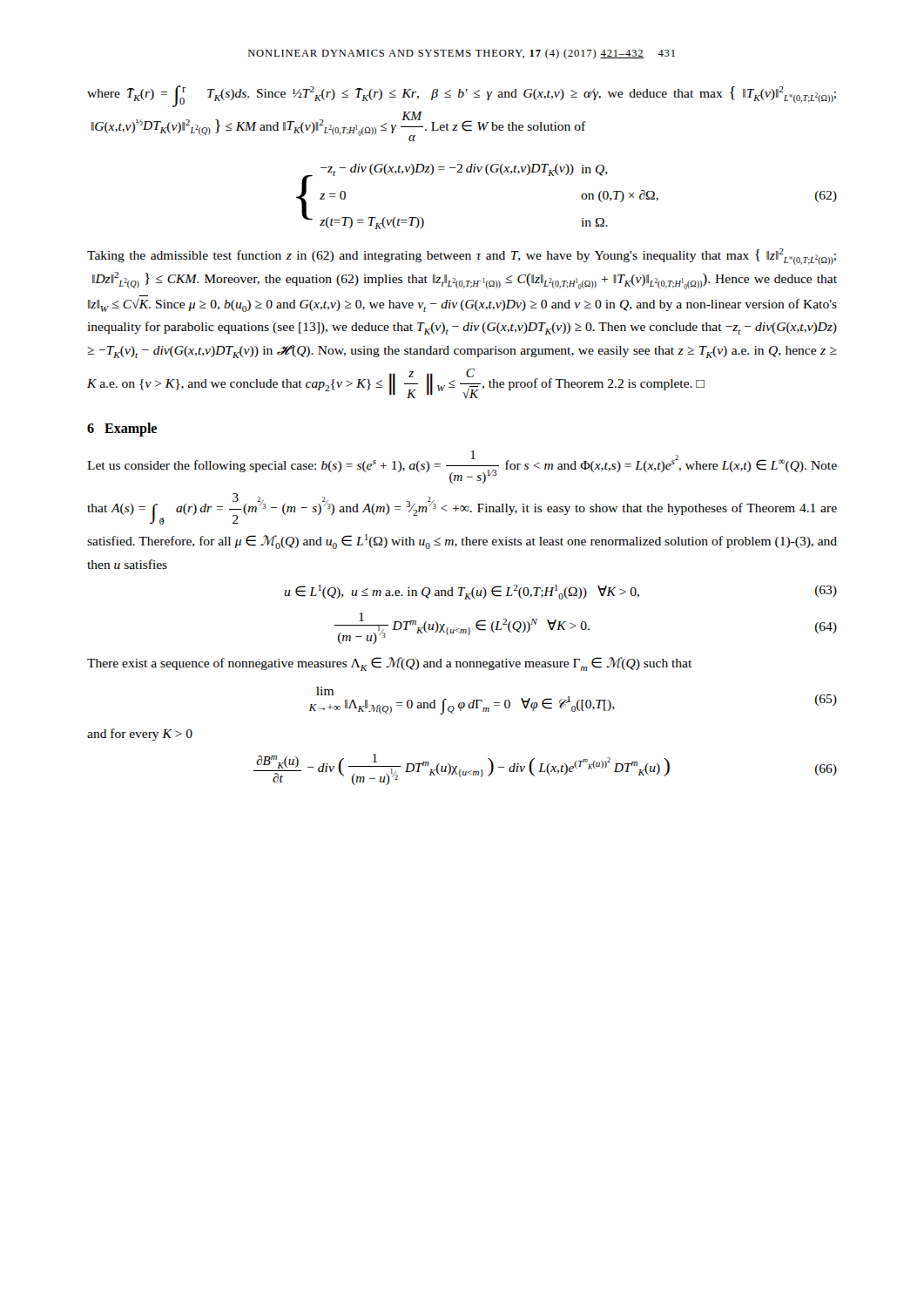
Task: Find the formula that says "u ∈ L1(Q), u ≤ m"
Action: click(462, 592)
